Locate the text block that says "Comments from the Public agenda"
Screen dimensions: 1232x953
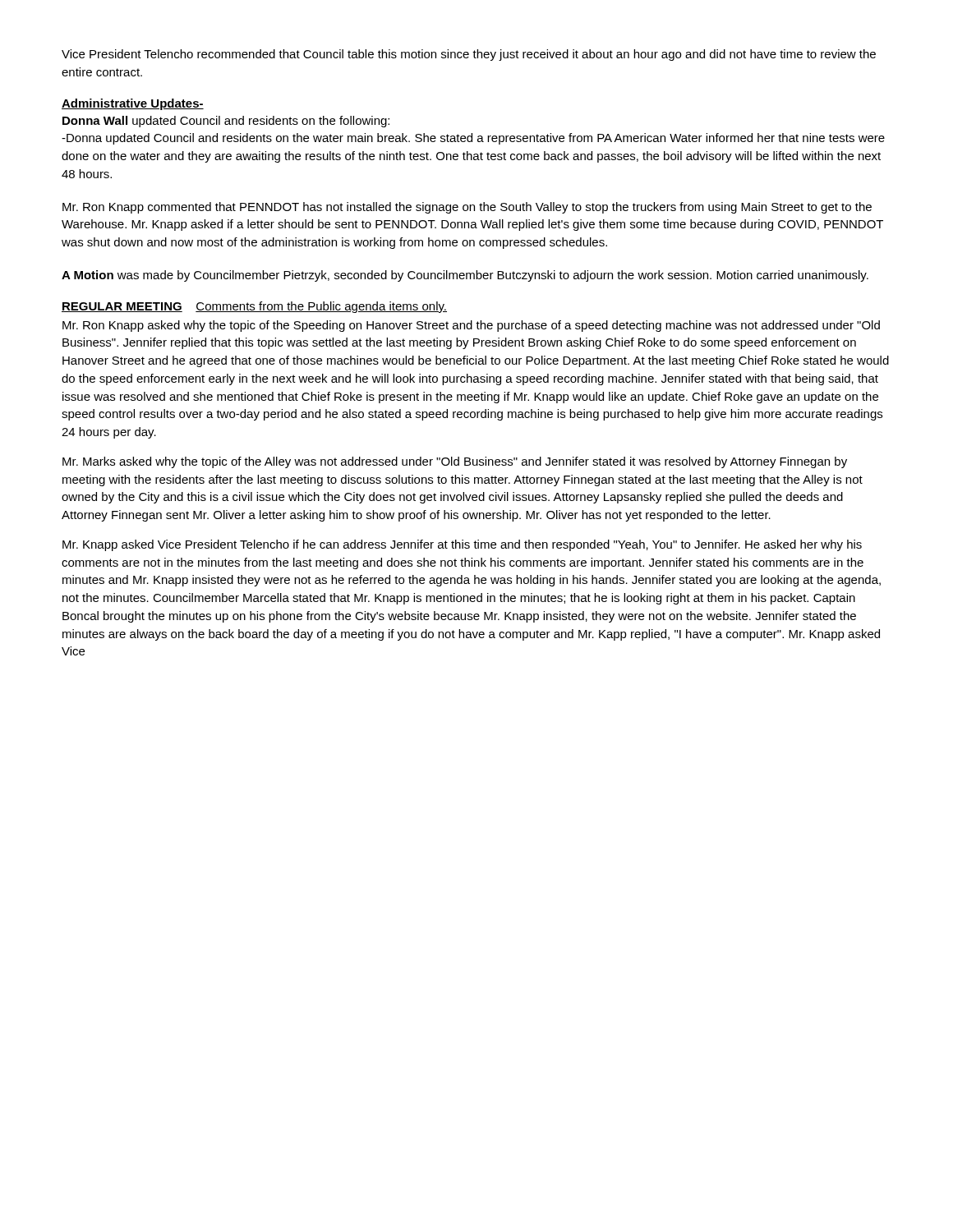coord(321,306)
